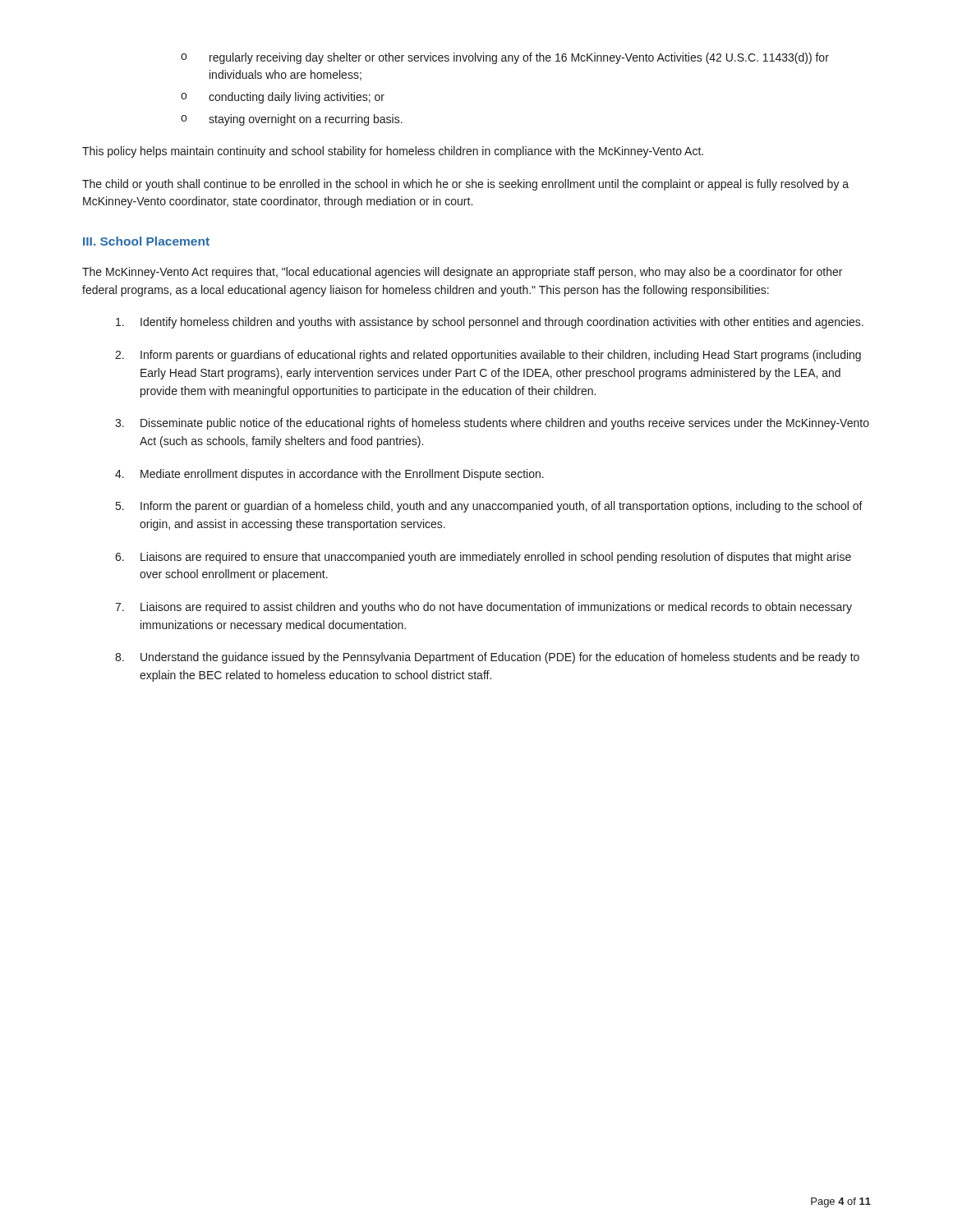Find the block starting "III. School Placement"

click(146, 241)
